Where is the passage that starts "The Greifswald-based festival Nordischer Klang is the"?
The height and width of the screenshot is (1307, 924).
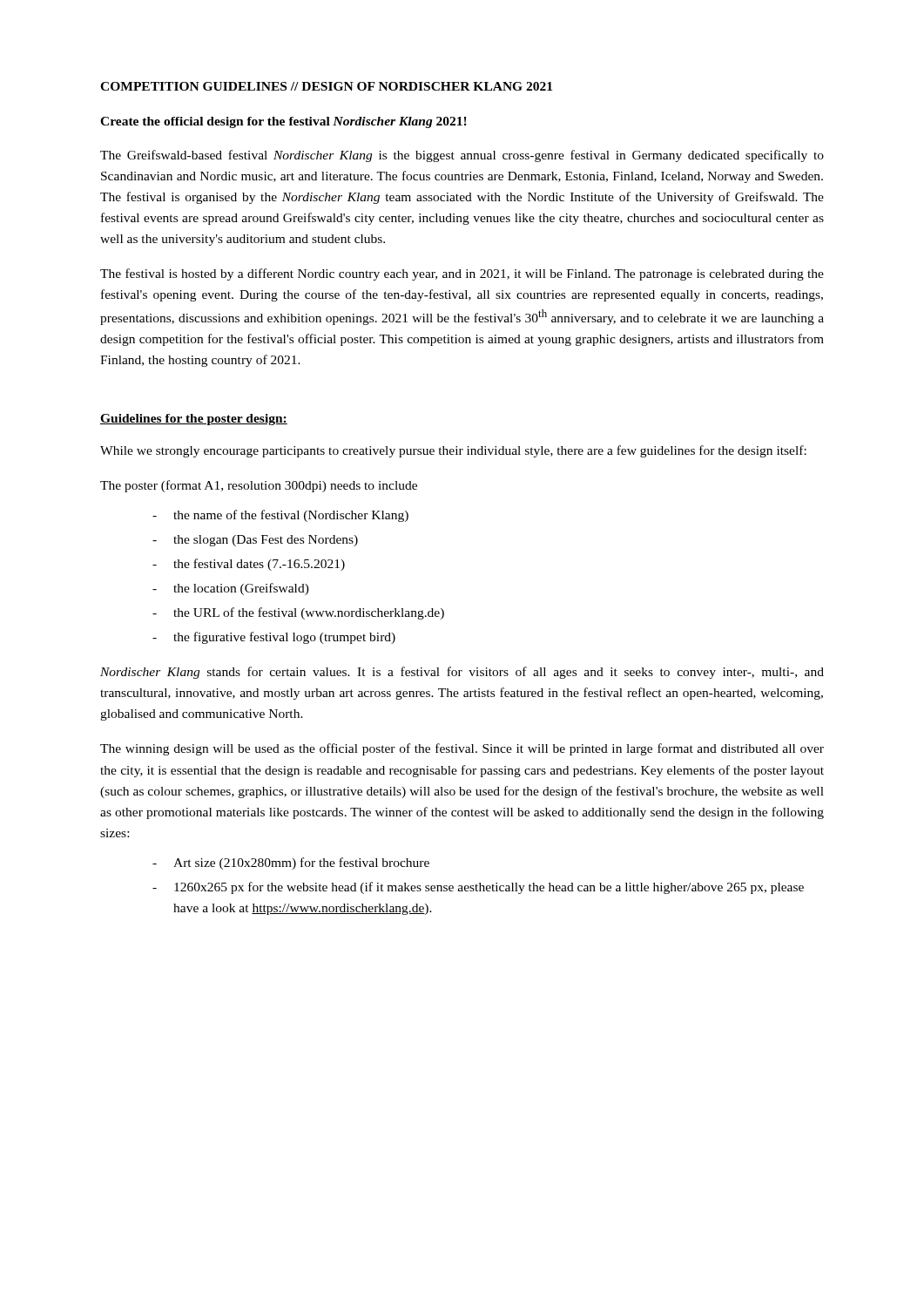[462, 197]
